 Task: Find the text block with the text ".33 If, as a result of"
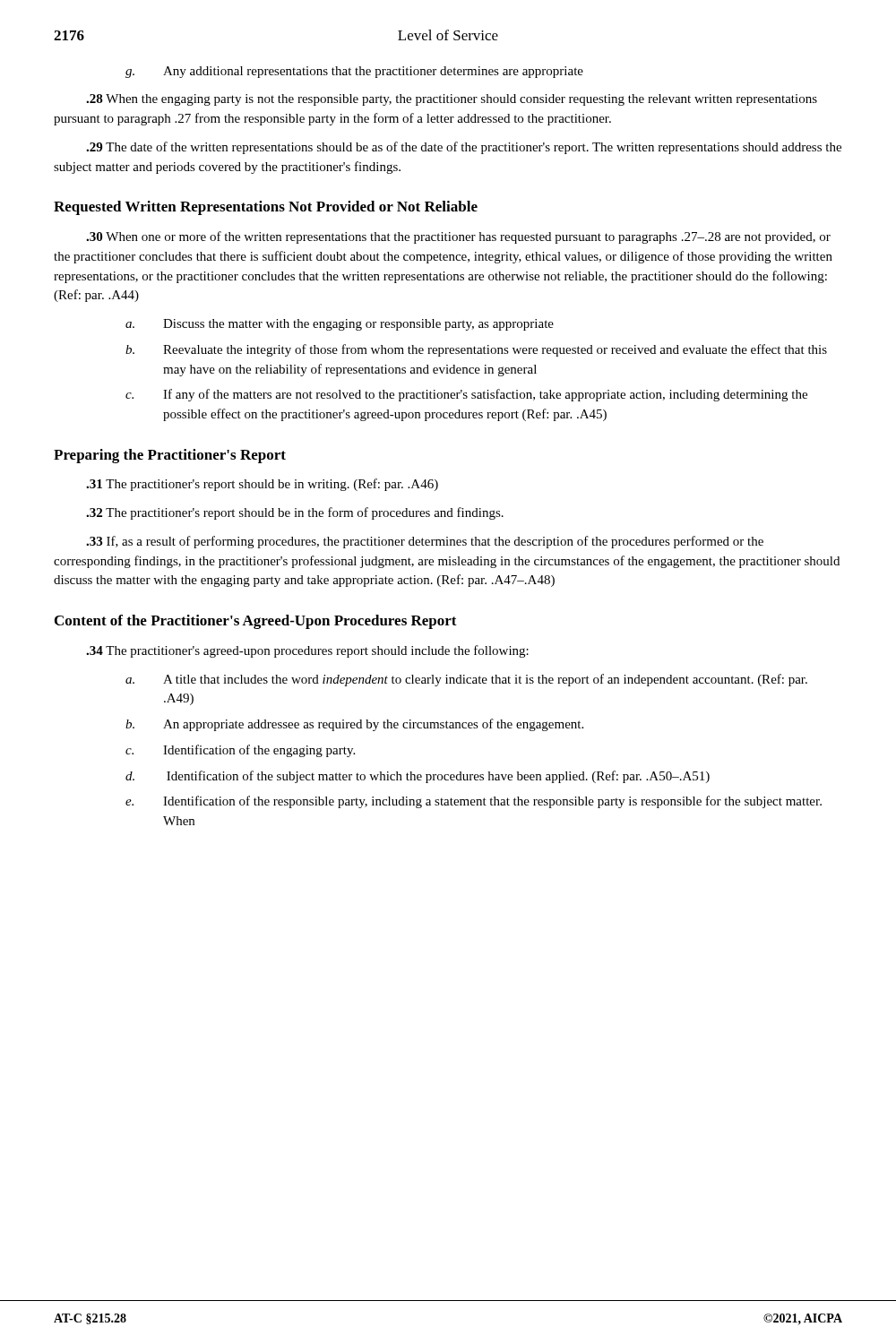[x=447, y=561]
